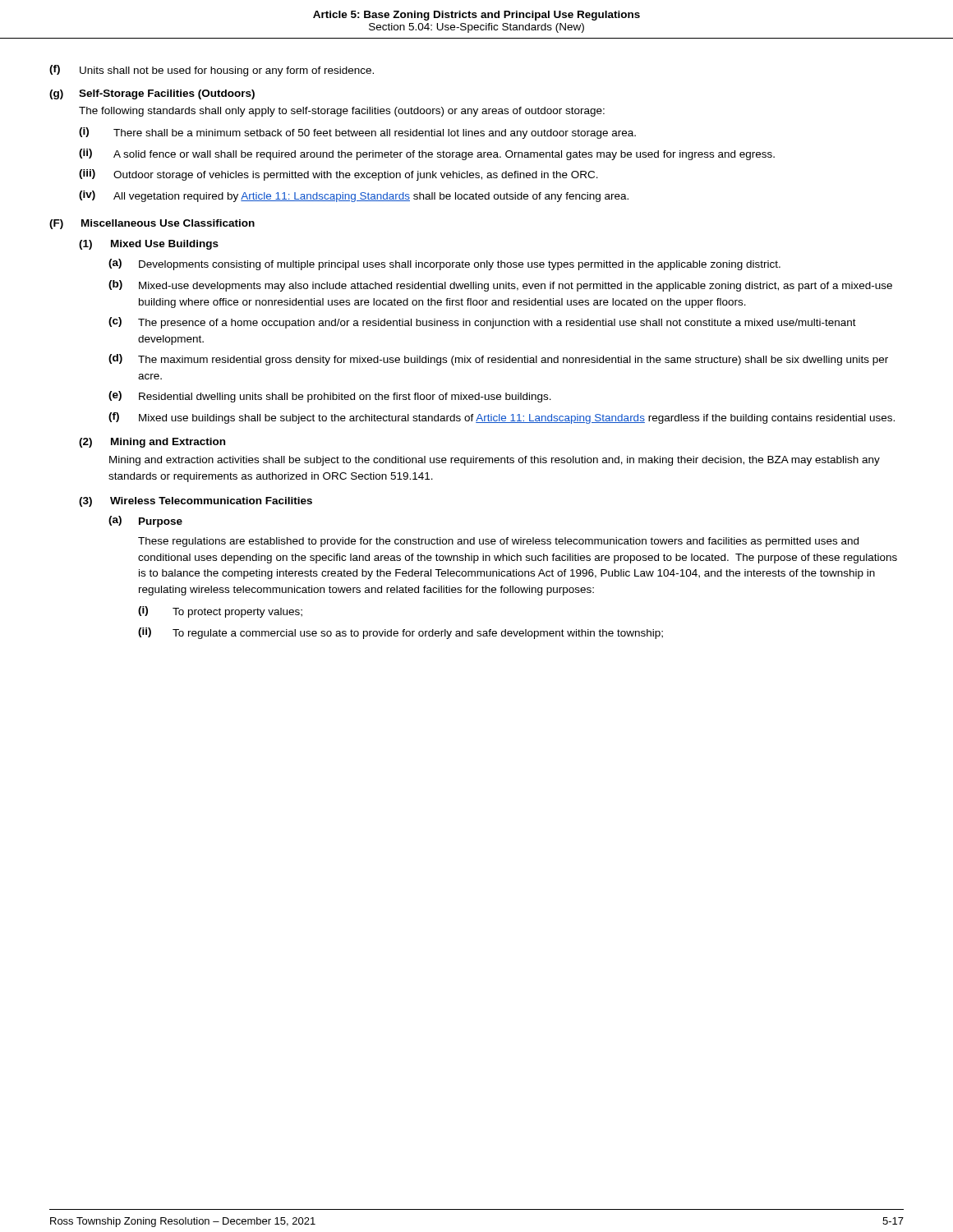Click the passage that begins "(i) There shall be"

click(x=491, y=133)
